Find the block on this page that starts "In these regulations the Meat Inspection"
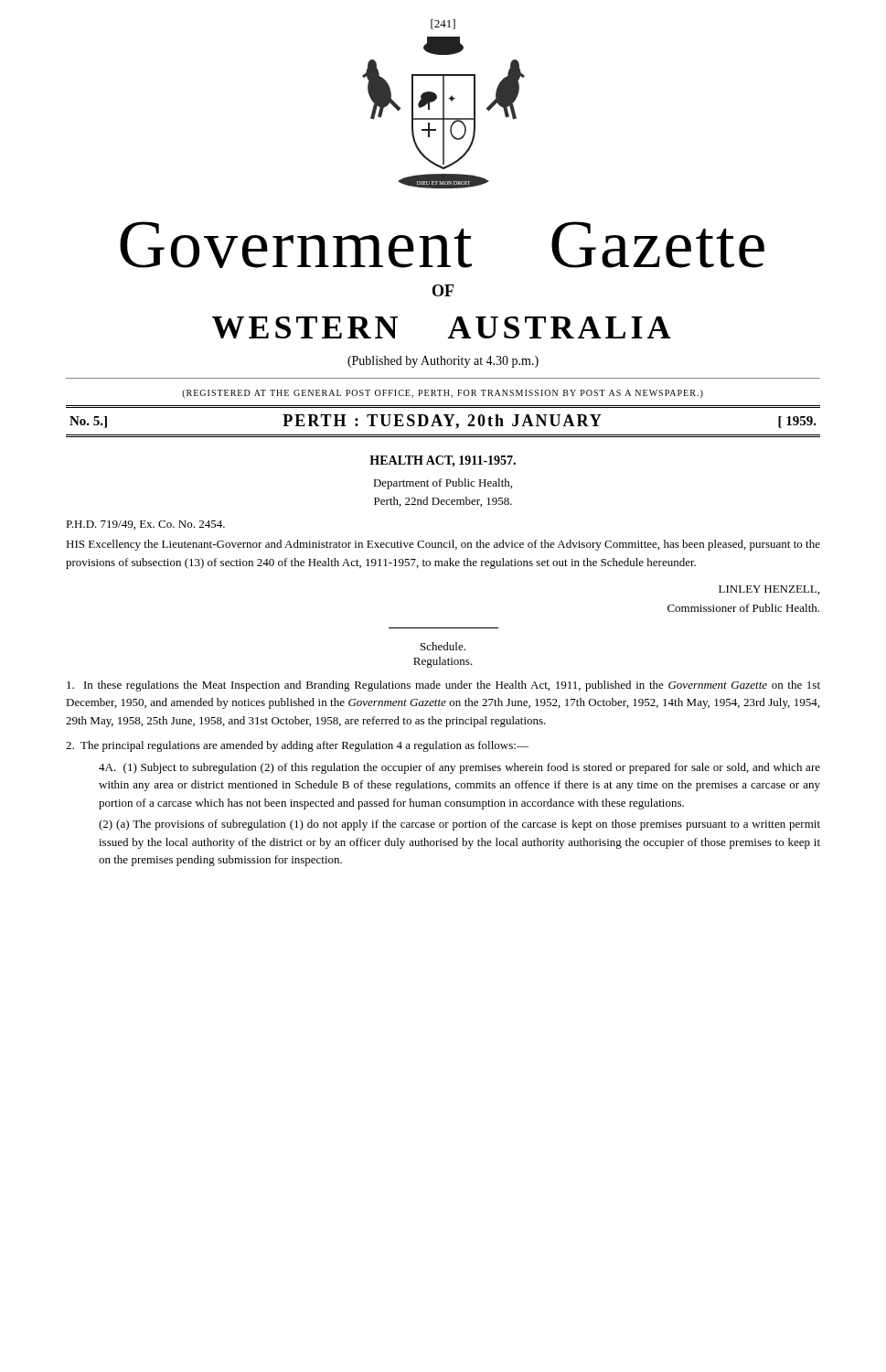 pyautogui.click(x=443, y=702)
